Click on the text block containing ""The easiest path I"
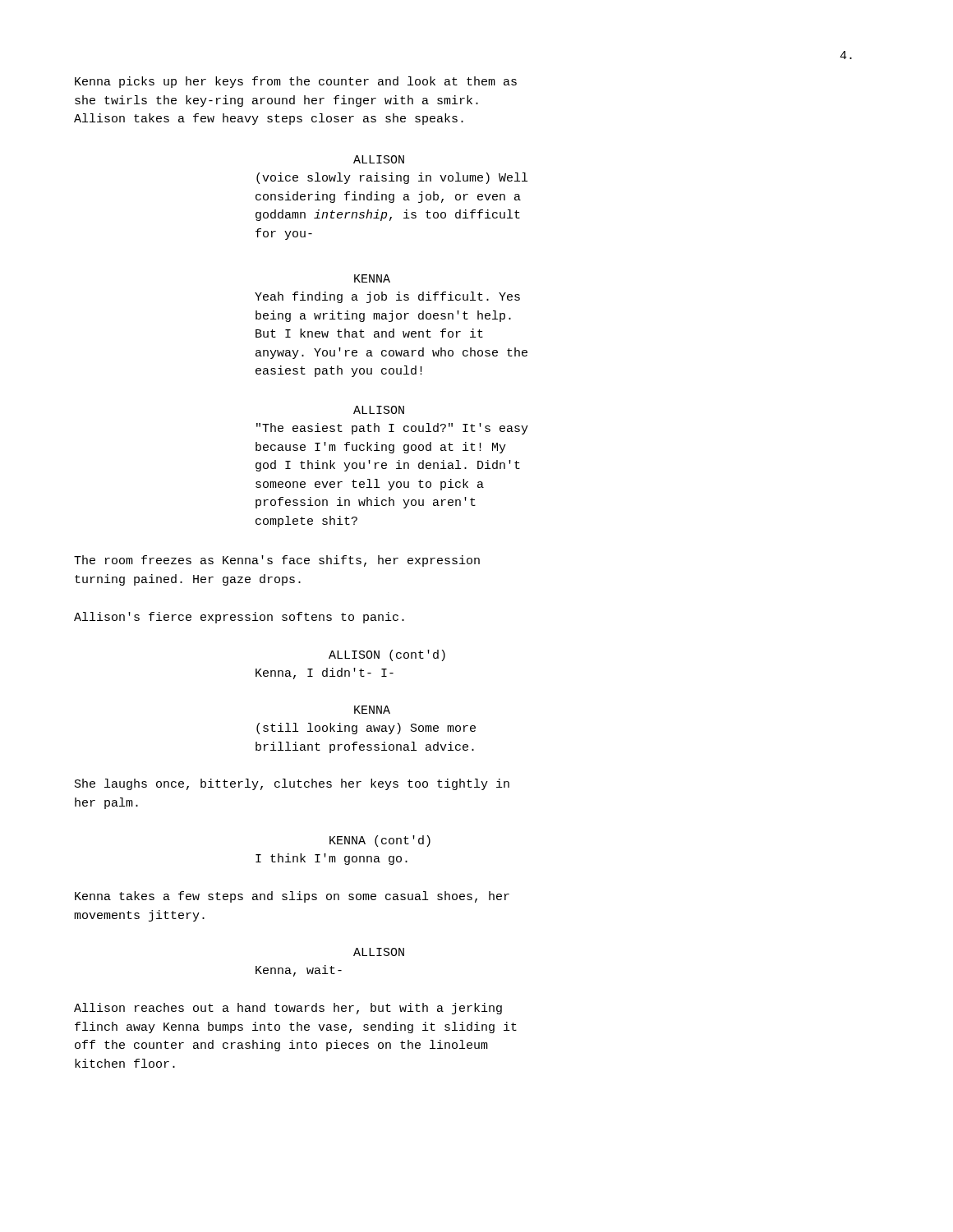Viewport: 953px width, 1232px height. (x=391, y=475)
